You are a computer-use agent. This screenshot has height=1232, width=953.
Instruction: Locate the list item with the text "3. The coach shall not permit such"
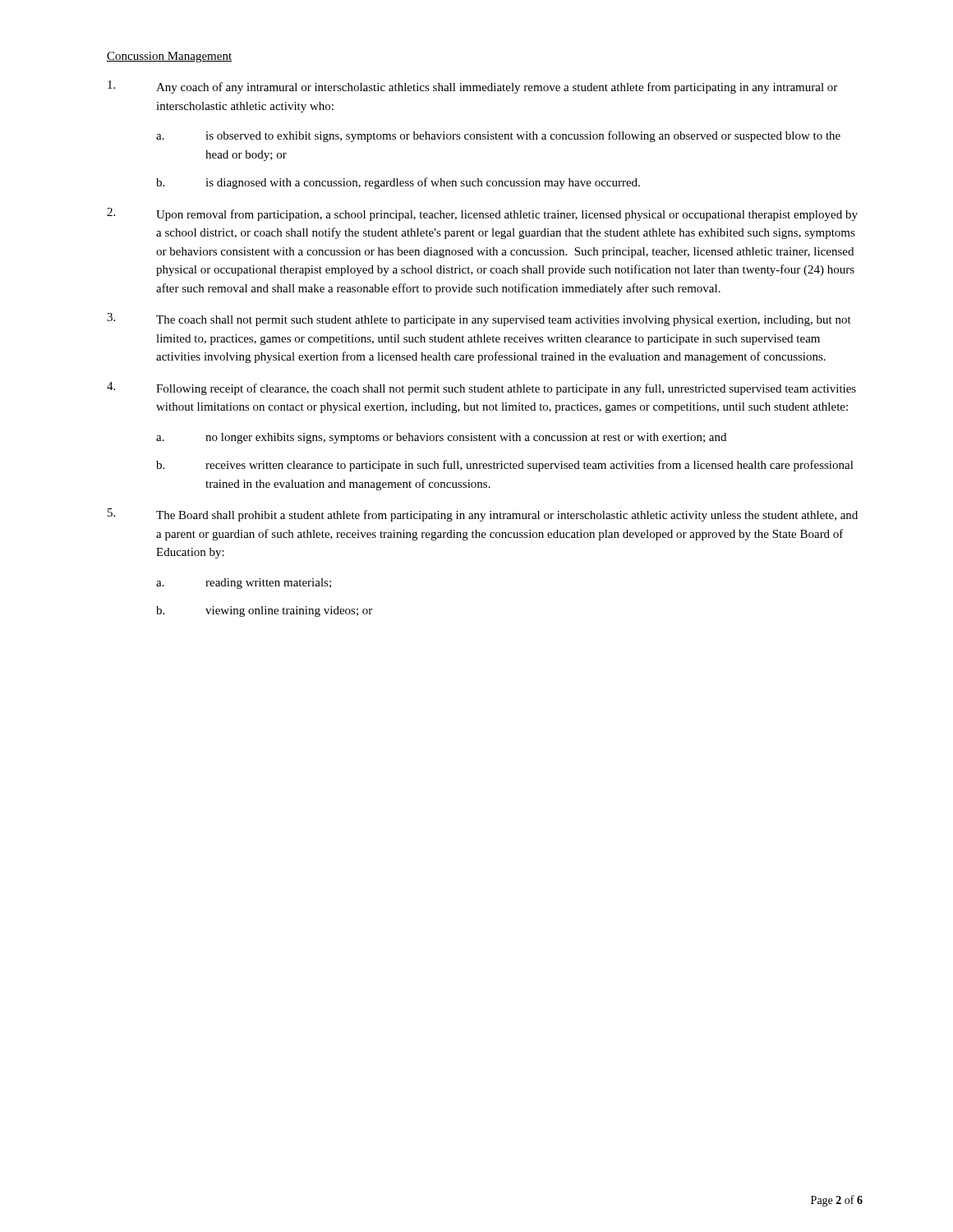click(485, 338)
